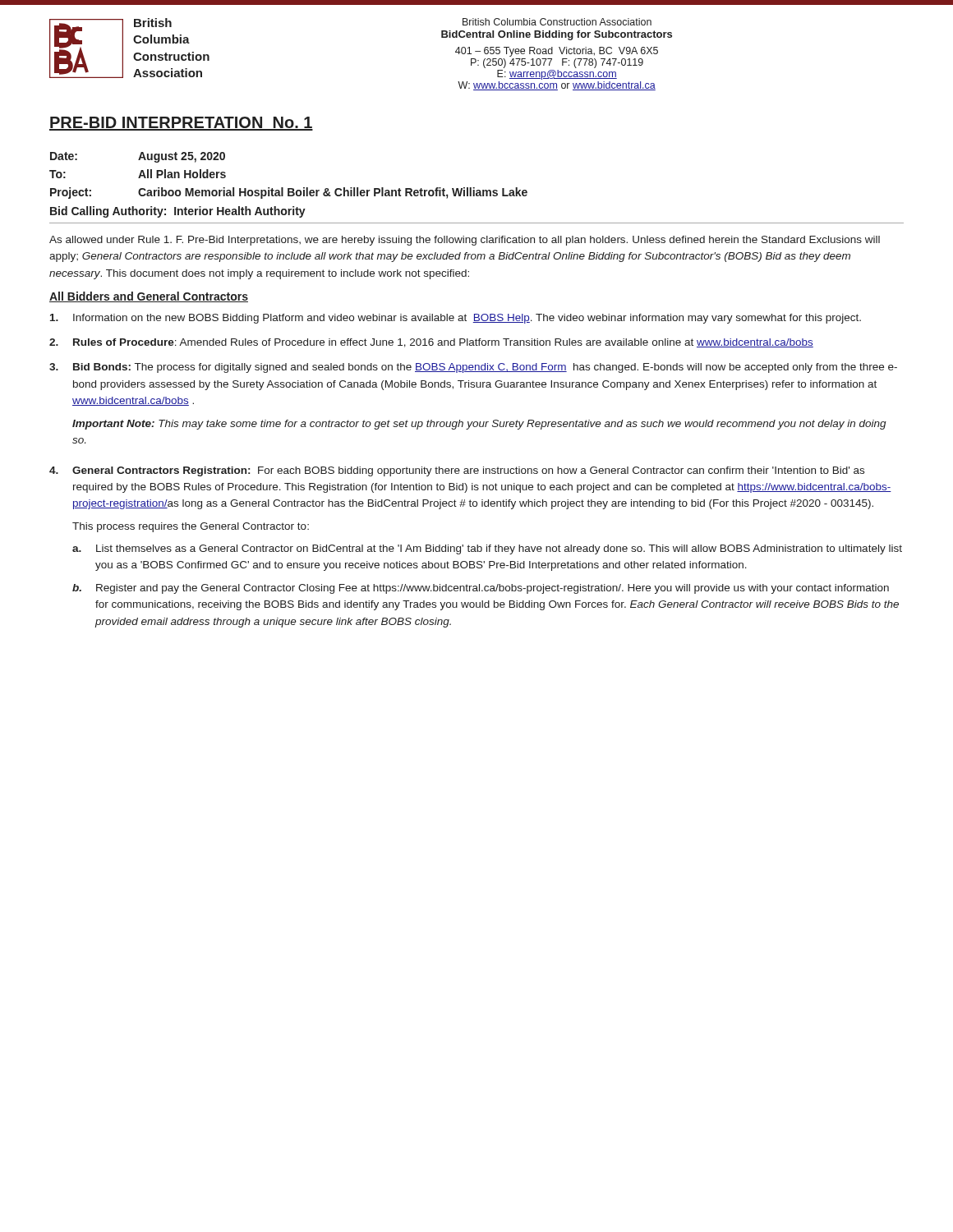This screenshot has height=1232, width=953.
Task: Find the logo
Action: point(130,48)
